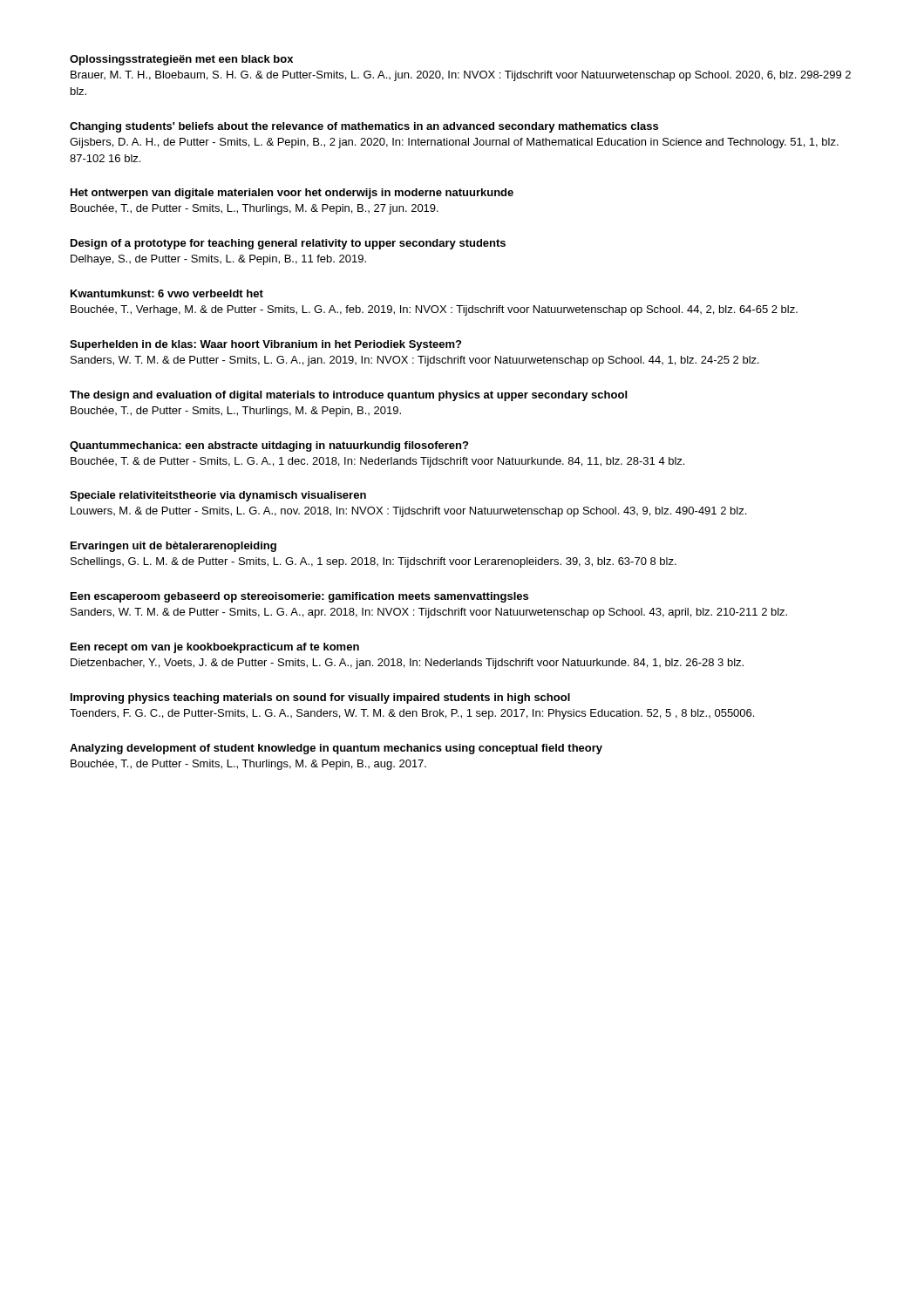Image resolution: width=924 pixels, height=1308 pixels.
Task: Click on the element starting "Het ontwerpen van digitale materialen voor"
Action: [462, 202]
